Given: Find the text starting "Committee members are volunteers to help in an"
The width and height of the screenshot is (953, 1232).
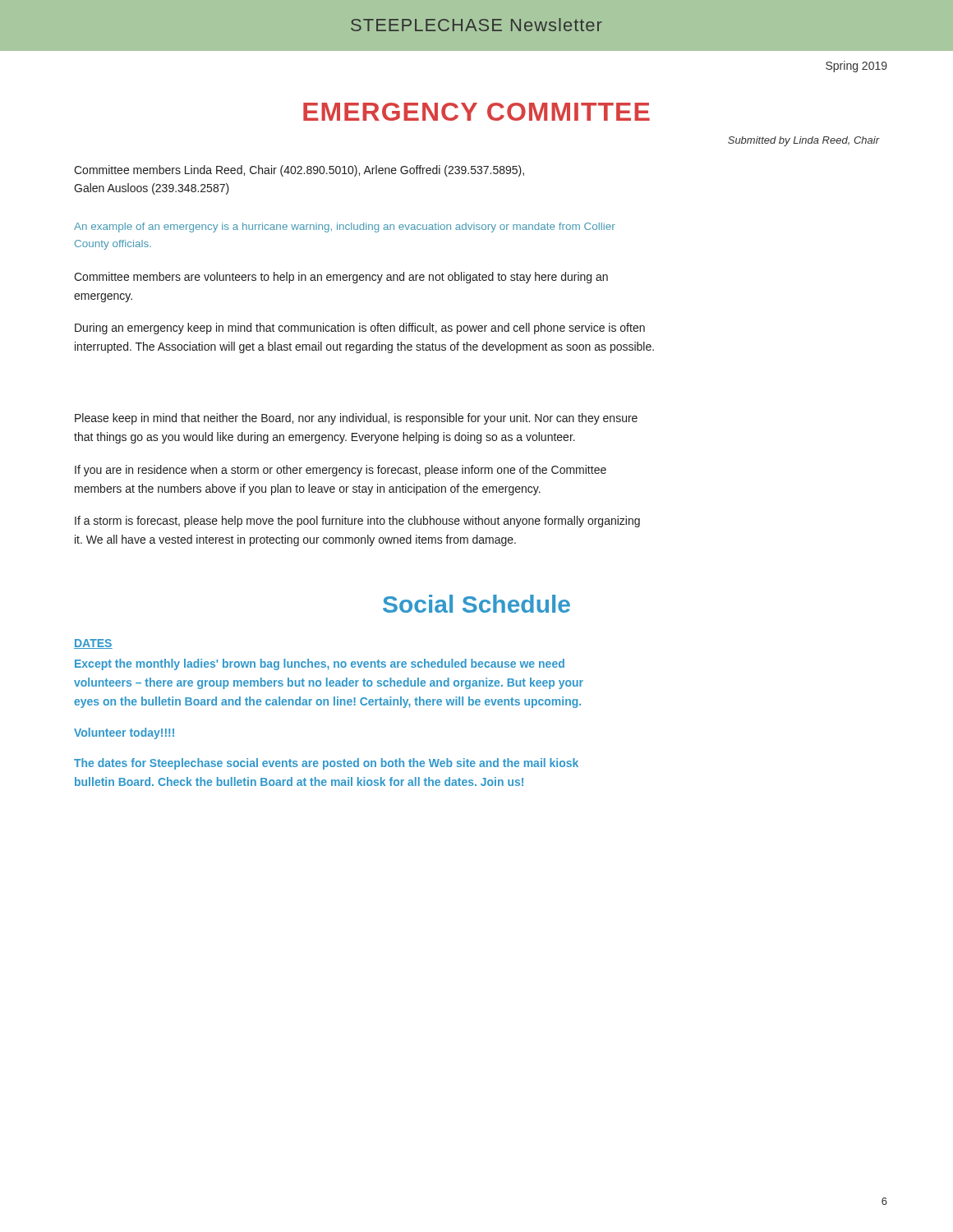Looking at the screenshot, I should point(341,286).
